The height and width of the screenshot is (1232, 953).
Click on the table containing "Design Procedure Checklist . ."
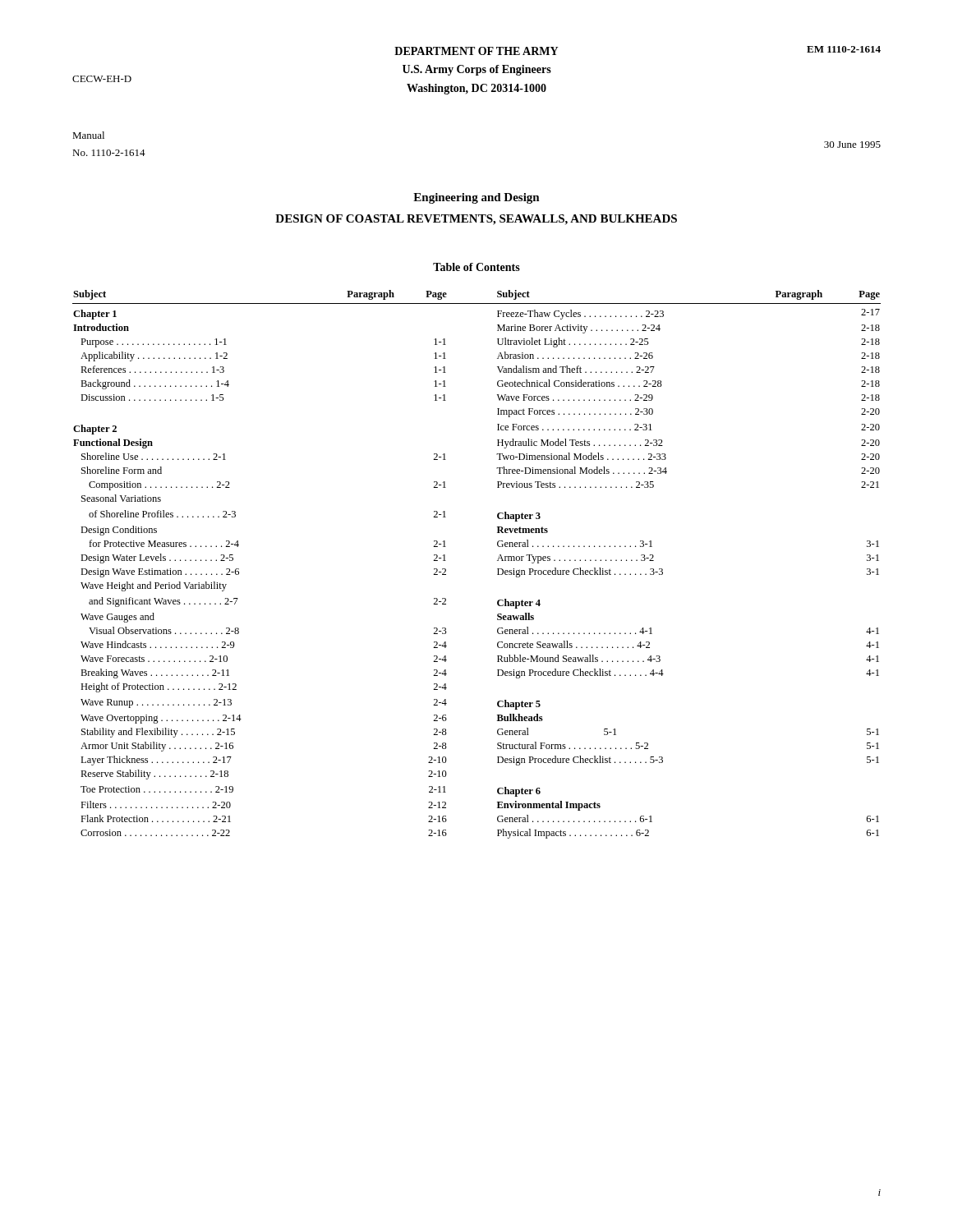[x=476, y=564]
